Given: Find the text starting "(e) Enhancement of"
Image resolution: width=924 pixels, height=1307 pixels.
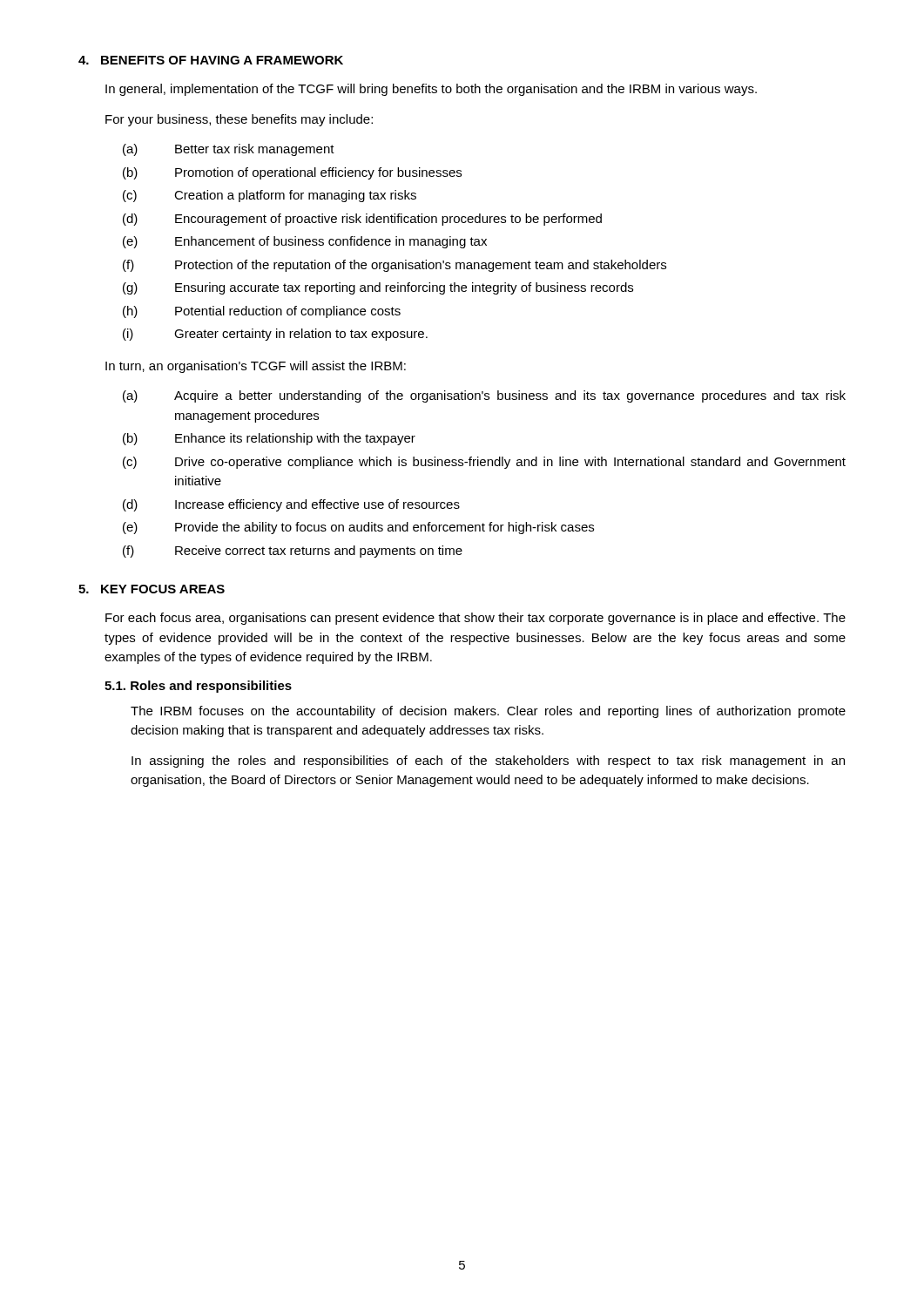Looking at the screenshot, I should point(475,242).
